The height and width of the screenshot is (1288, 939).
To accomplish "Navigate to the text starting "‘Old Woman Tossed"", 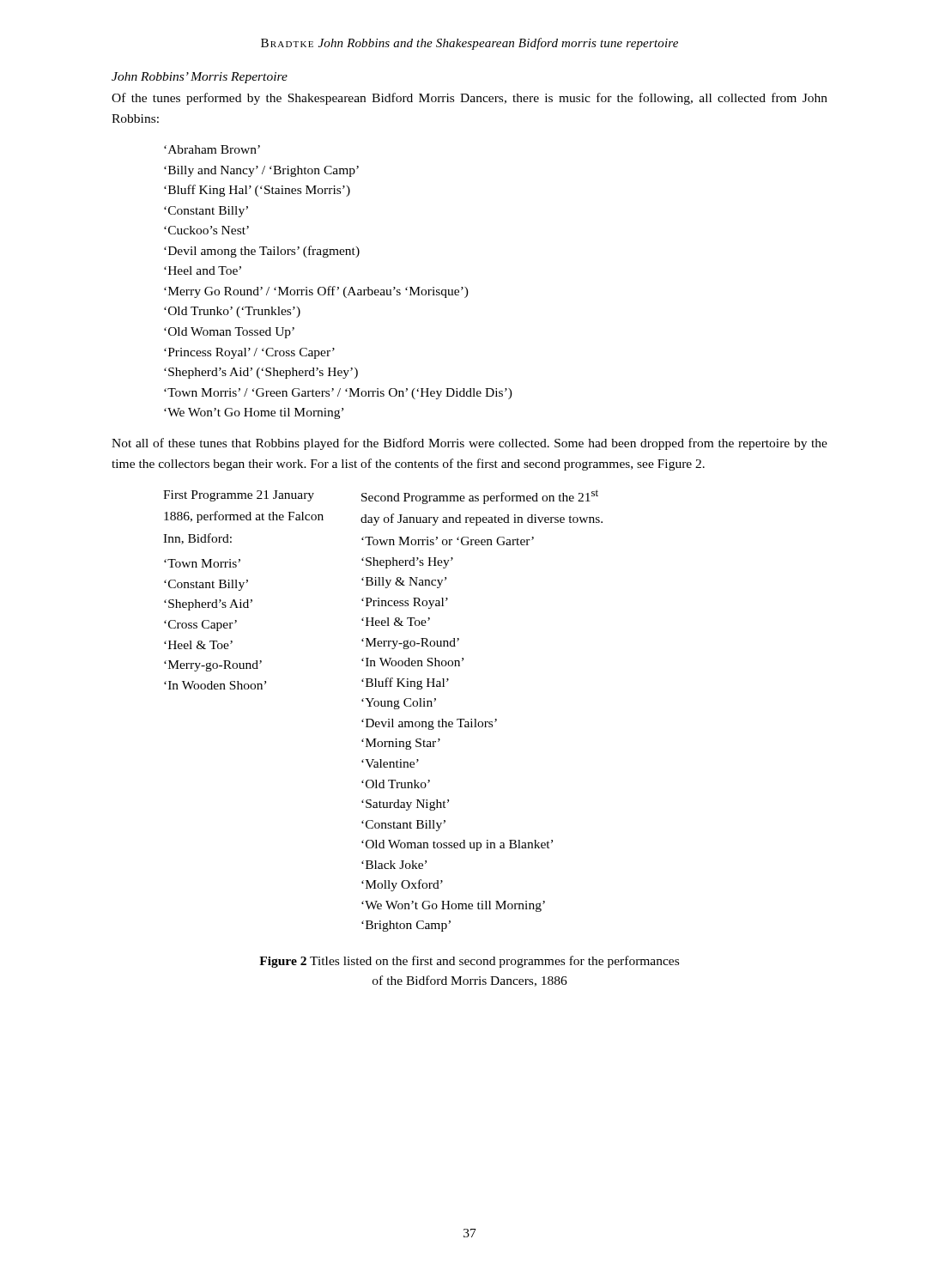I will (229, 331).
